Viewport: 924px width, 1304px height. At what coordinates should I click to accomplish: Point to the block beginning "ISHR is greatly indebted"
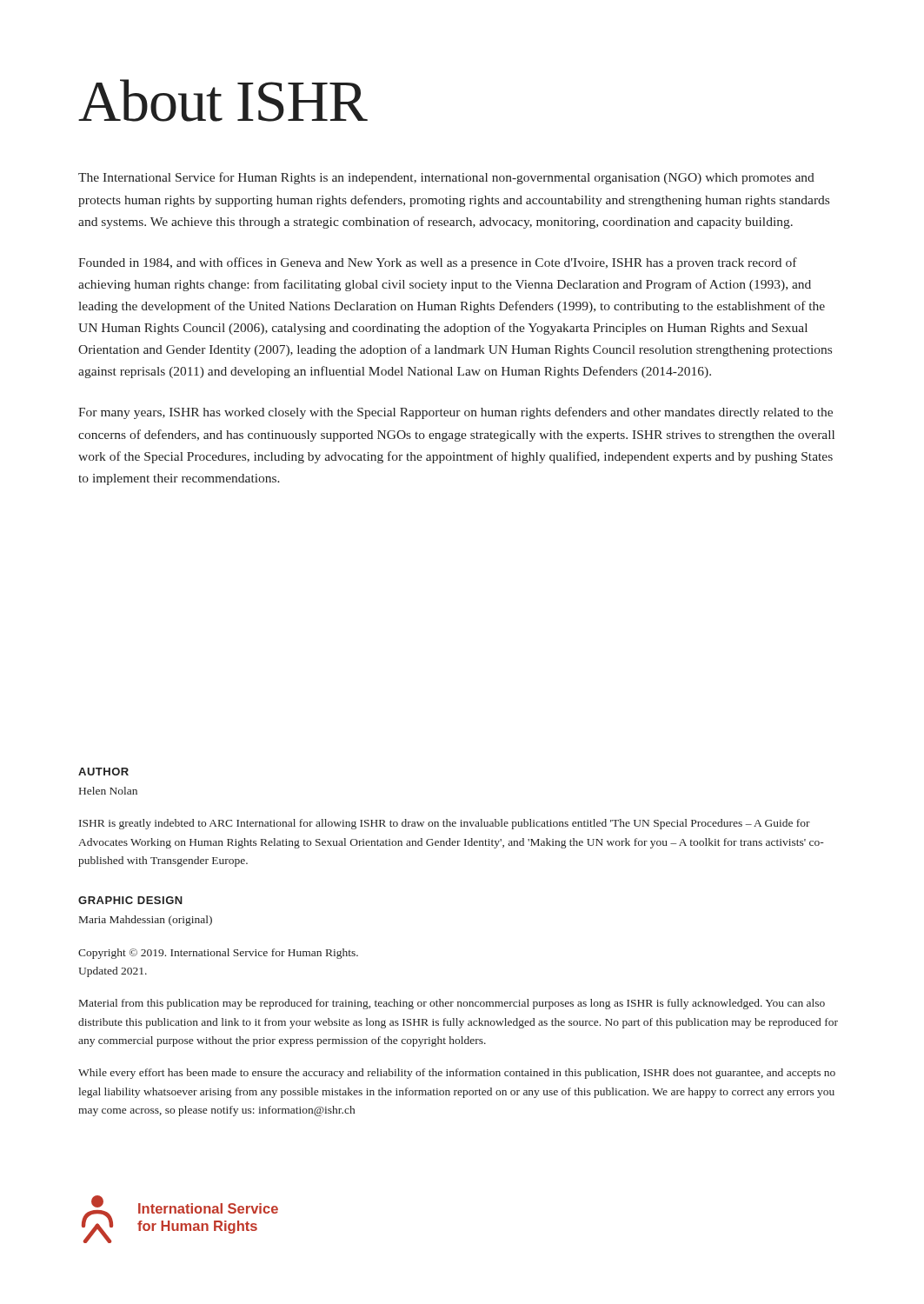pyautogui.click(x=451, y=842)
